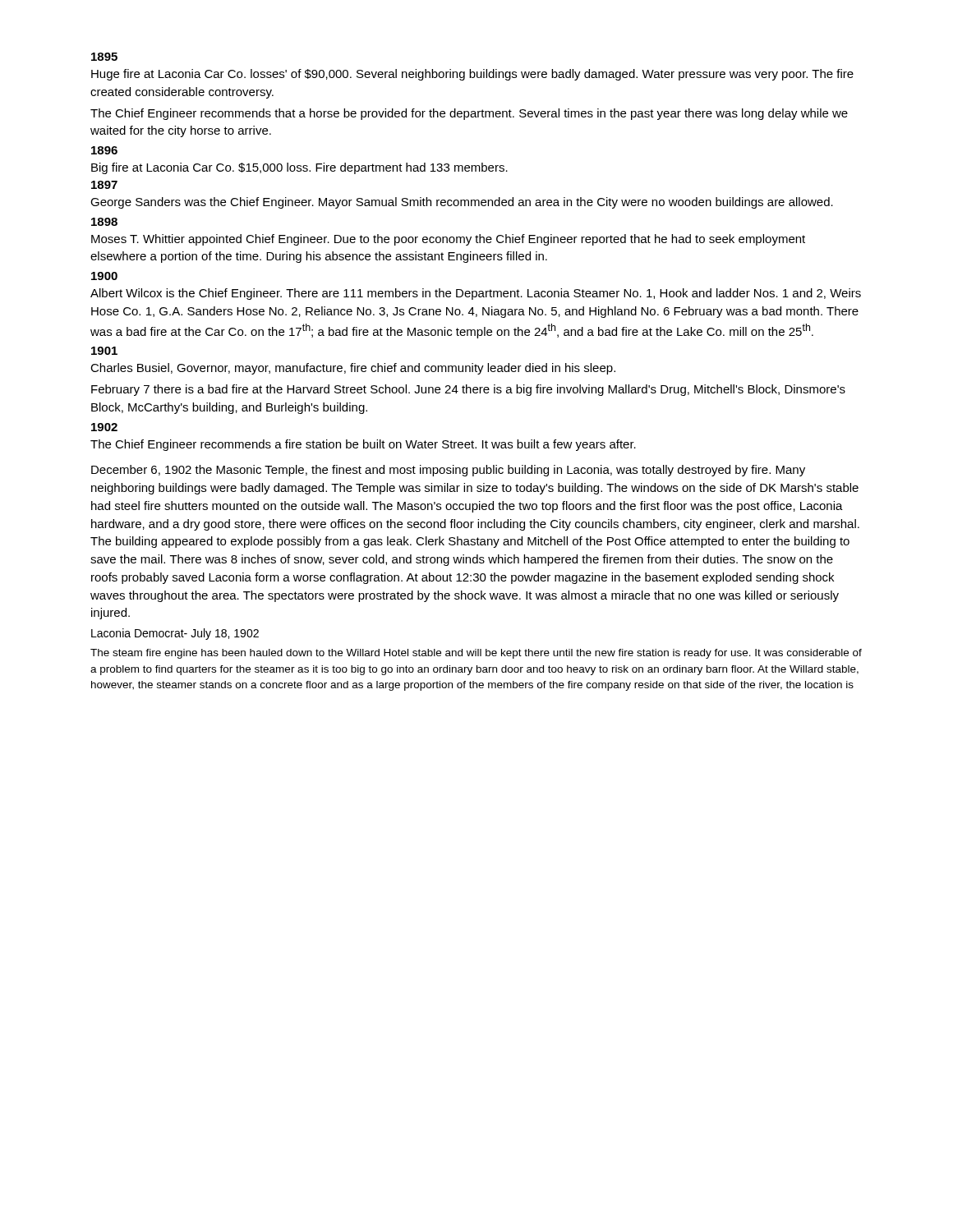Click the passage that begins "Albert Wilcox is the Chief"
Screen dimensions: 1232x953
pos(476,312)
